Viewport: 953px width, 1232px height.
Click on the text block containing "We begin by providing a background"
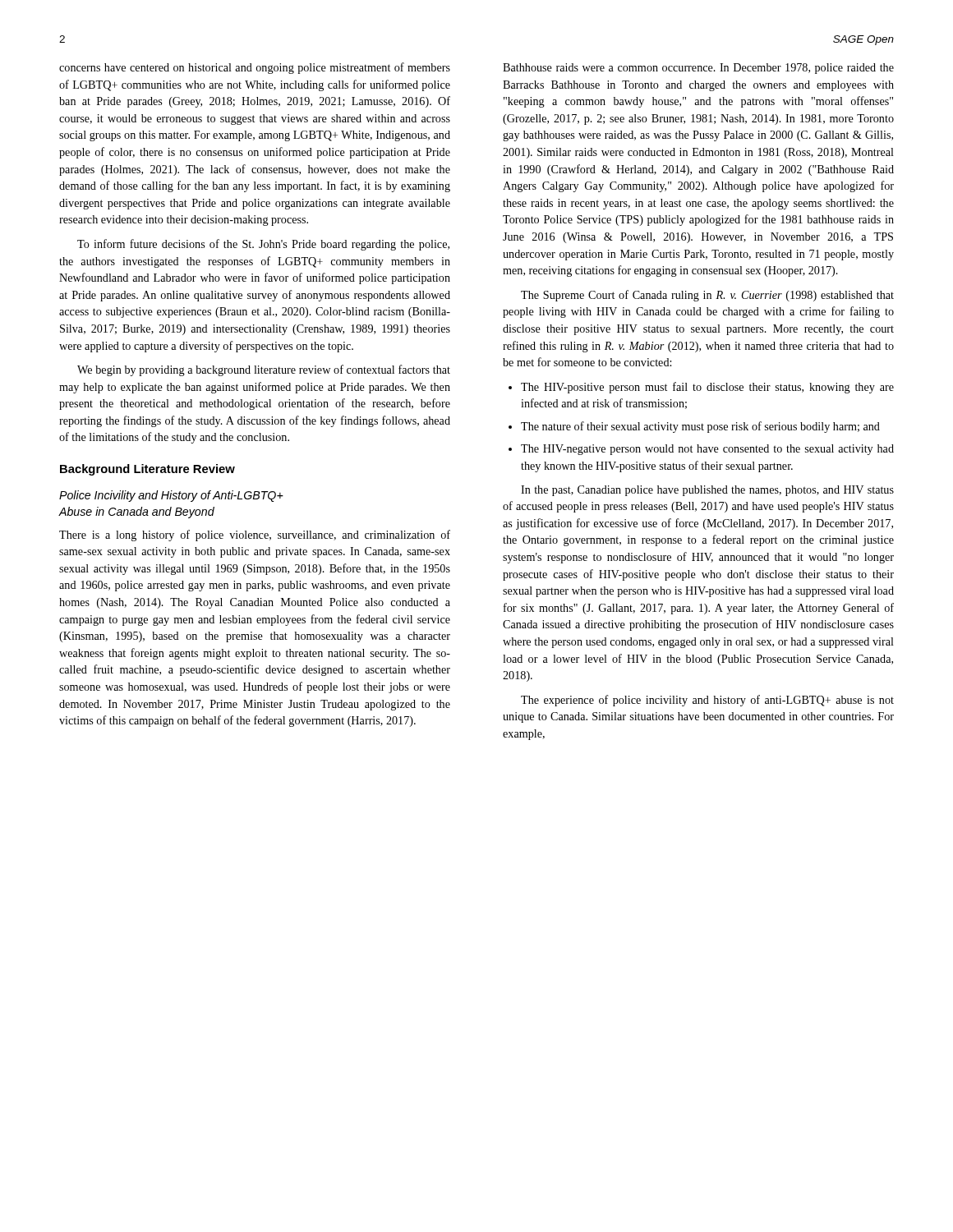click(255, 404)
